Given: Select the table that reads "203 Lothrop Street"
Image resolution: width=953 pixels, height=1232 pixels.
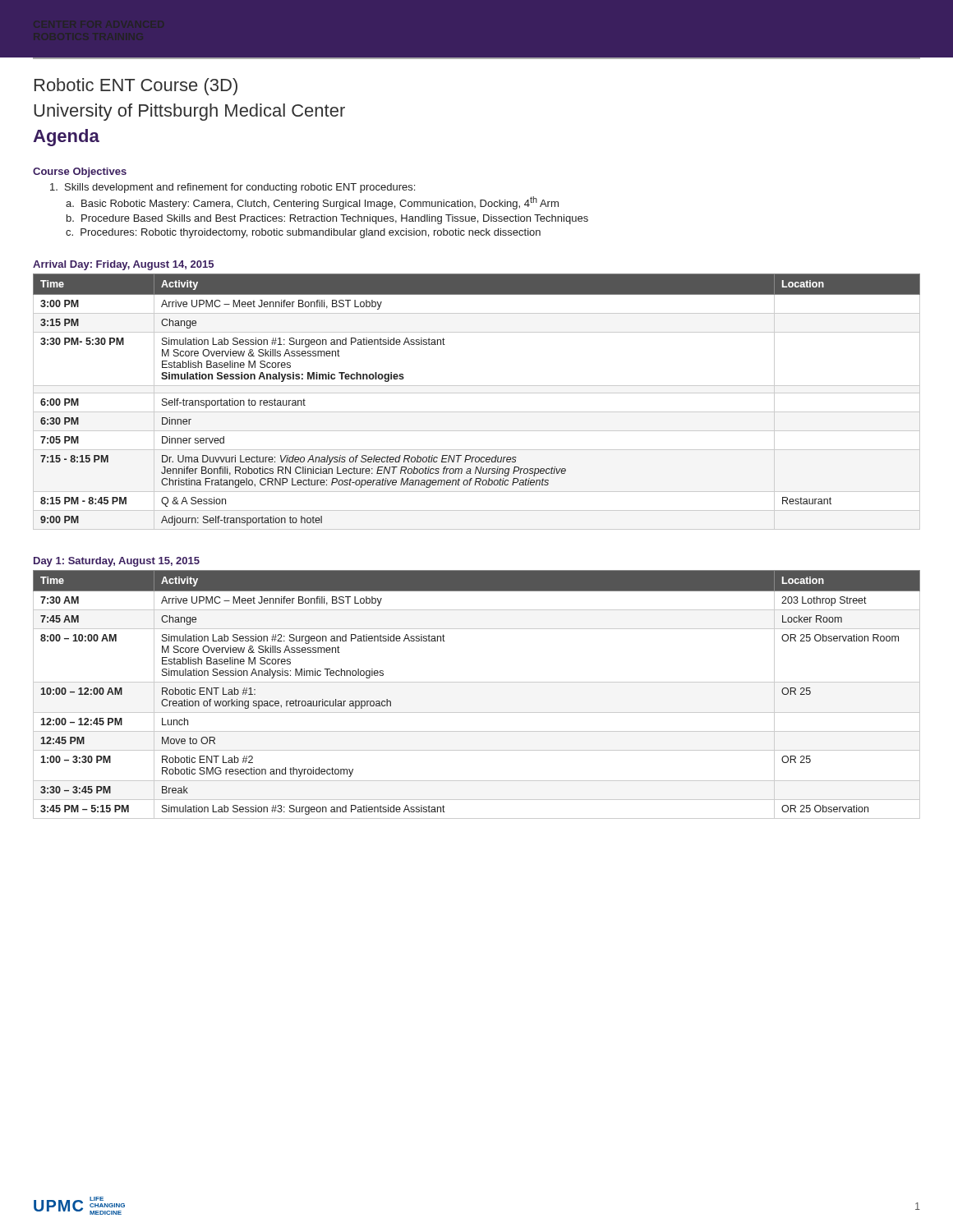Looking at the screenshot, I should pos(476,694).
